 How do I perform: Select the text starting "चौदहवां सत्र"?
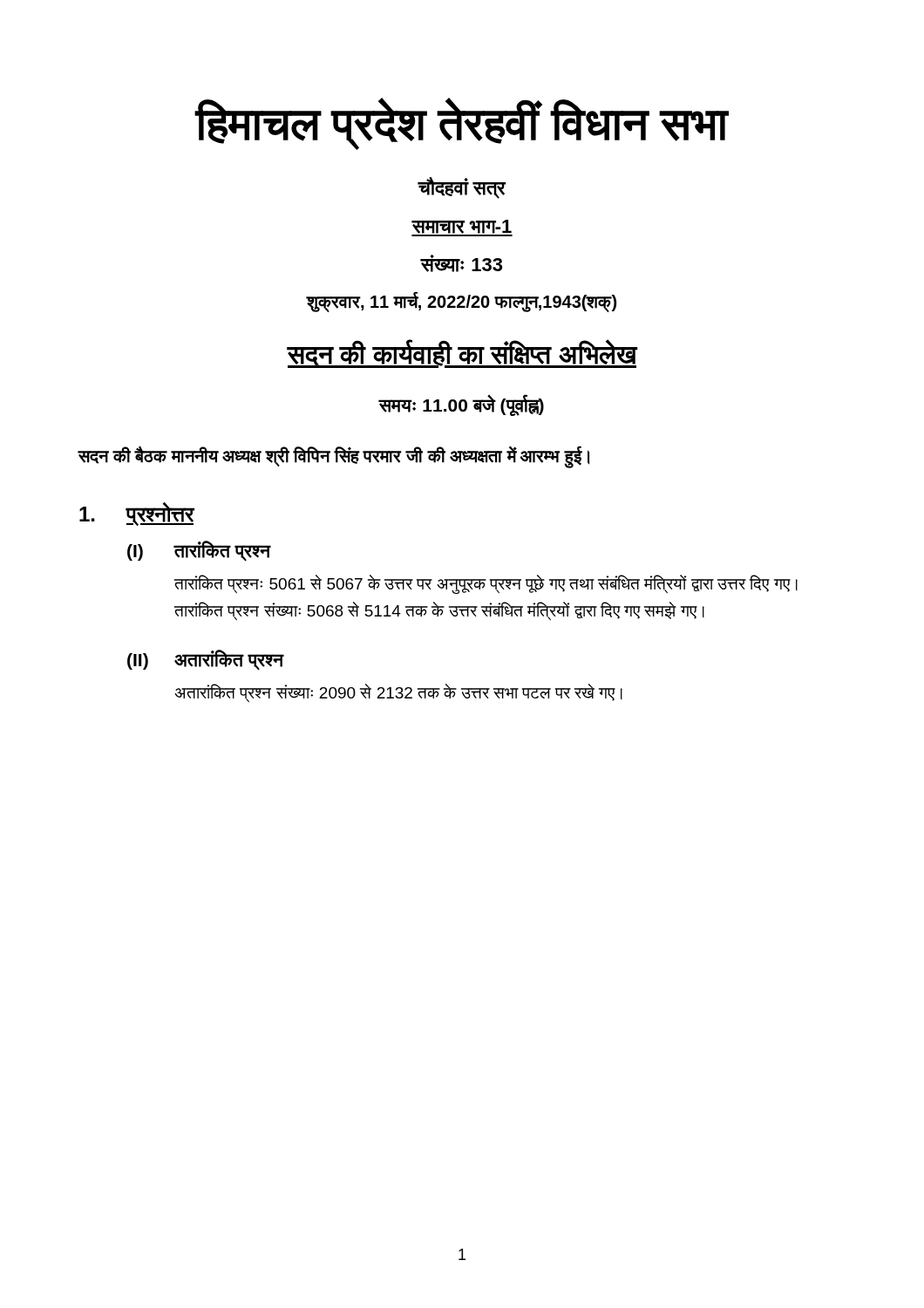(x=462, y=188)
